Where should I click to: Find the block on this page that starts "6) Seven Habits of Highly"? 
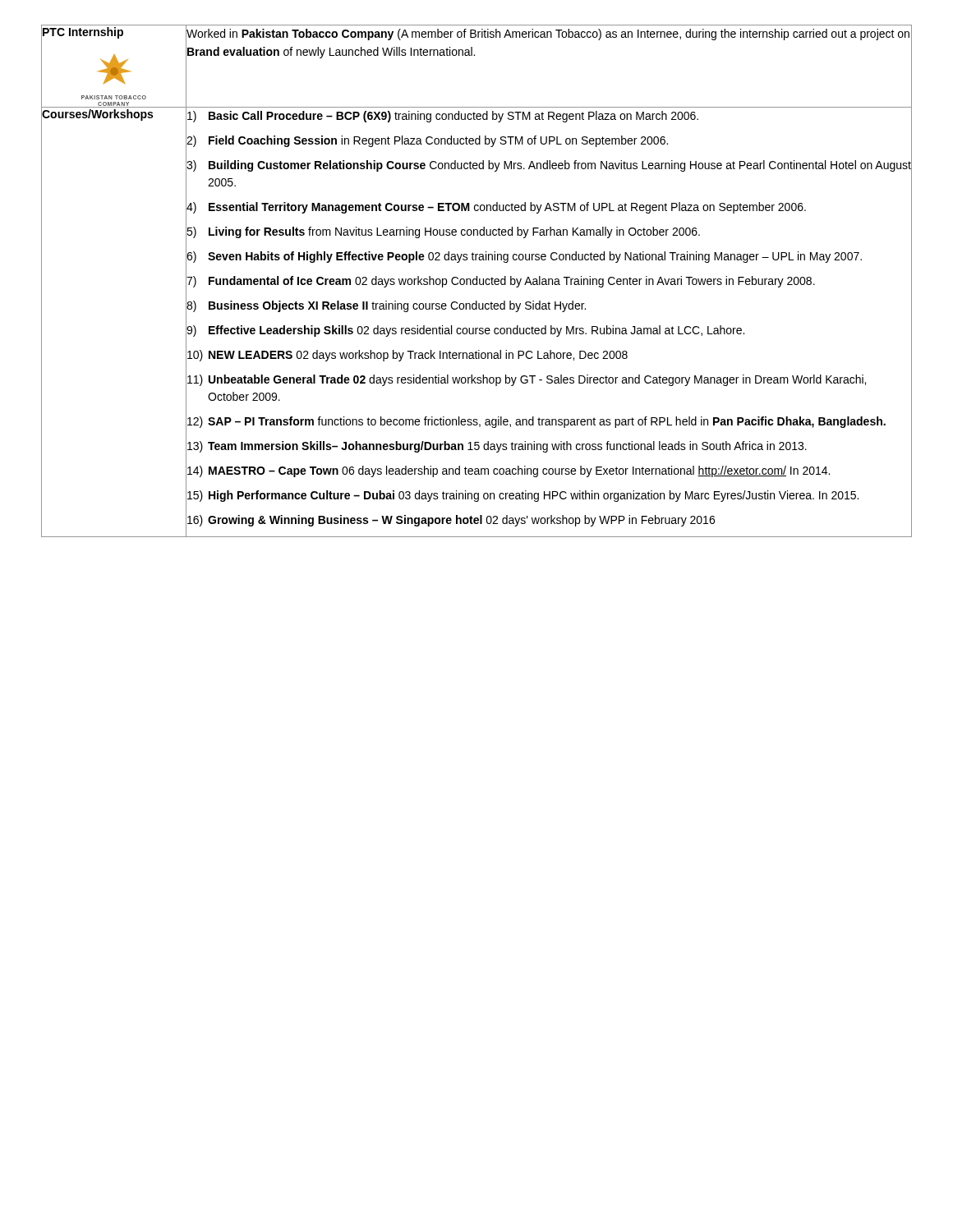549,257
